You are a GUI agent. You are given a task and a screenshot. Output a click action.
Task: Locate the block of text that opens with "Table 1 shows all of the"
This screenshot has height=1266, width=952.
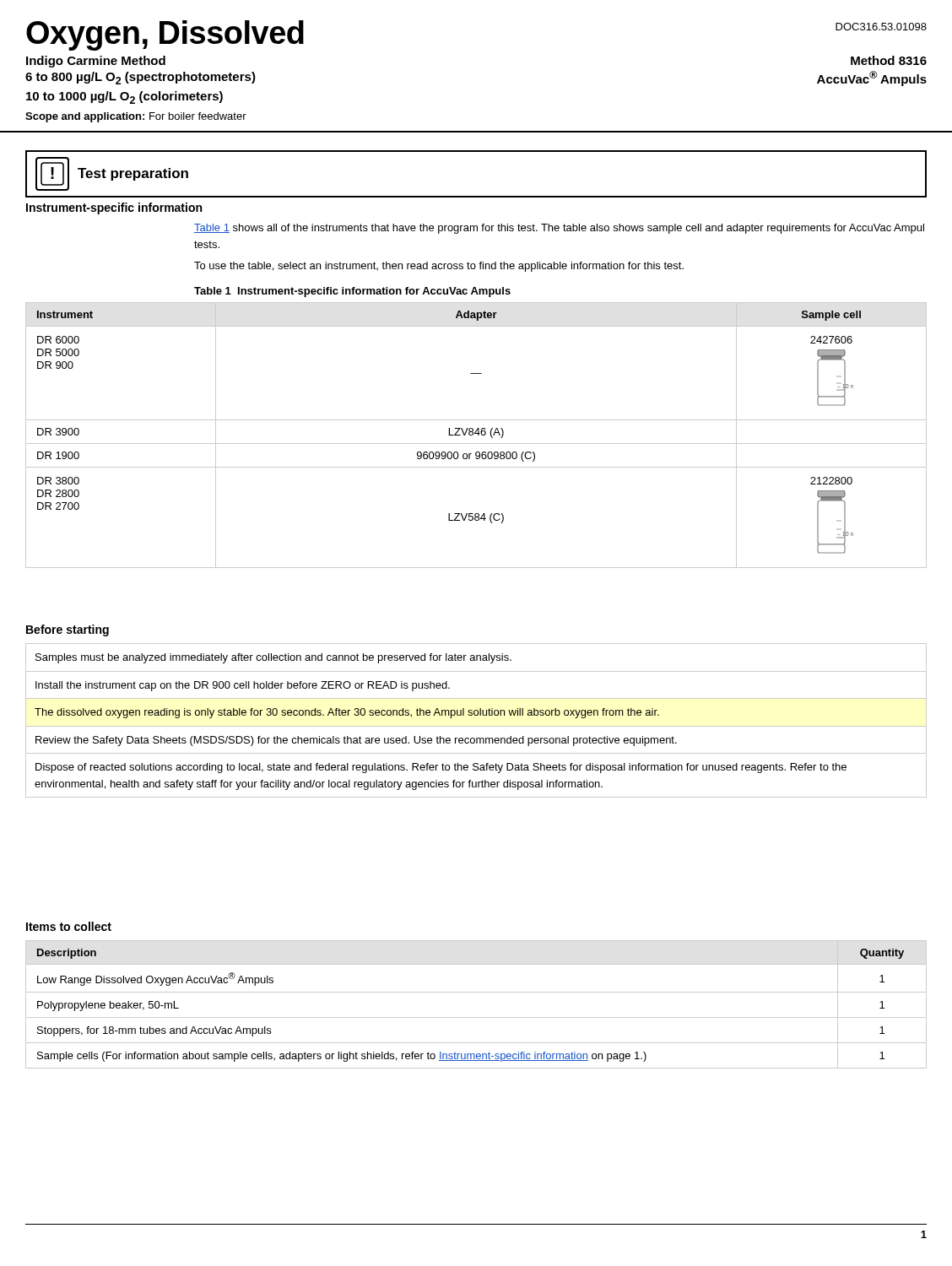click(x=560, y=236)
